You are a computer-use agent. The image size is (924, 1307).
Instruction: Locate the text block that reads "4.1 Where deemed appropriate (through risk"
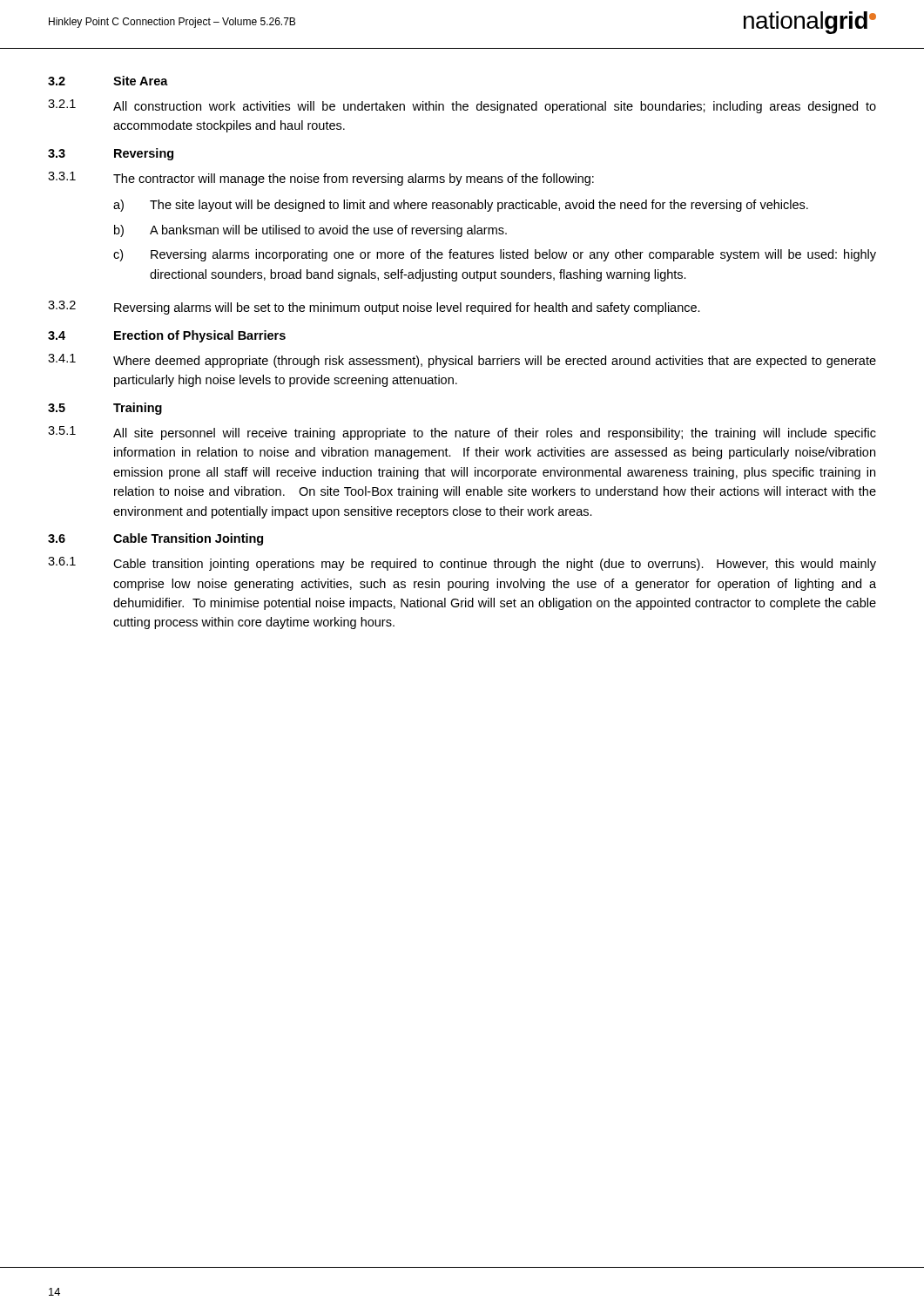[x=462, y=371]
